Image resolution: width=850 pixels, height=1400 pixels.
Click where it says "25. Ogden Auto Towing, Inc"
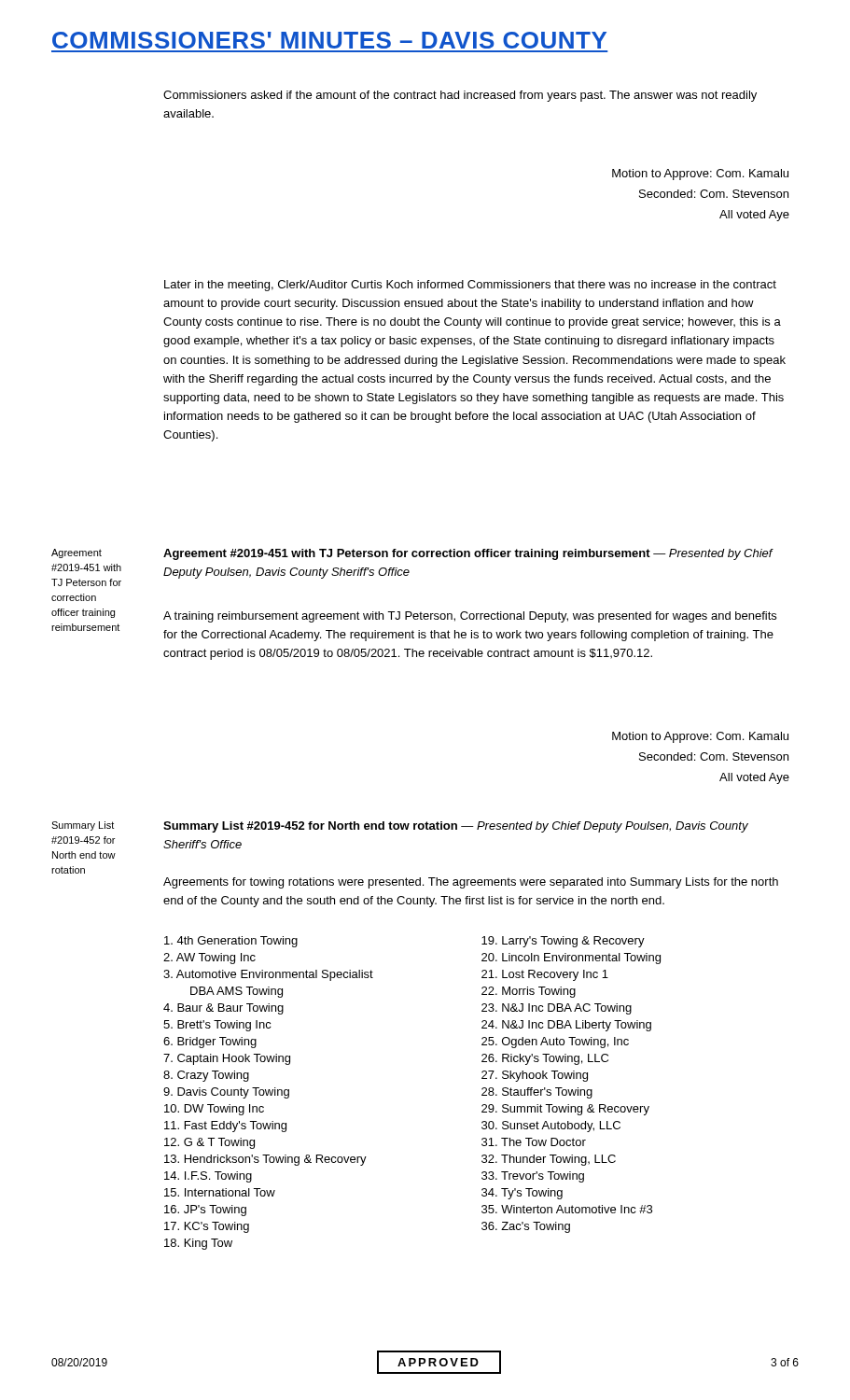pyautogui.click(x=555, y=1041)
